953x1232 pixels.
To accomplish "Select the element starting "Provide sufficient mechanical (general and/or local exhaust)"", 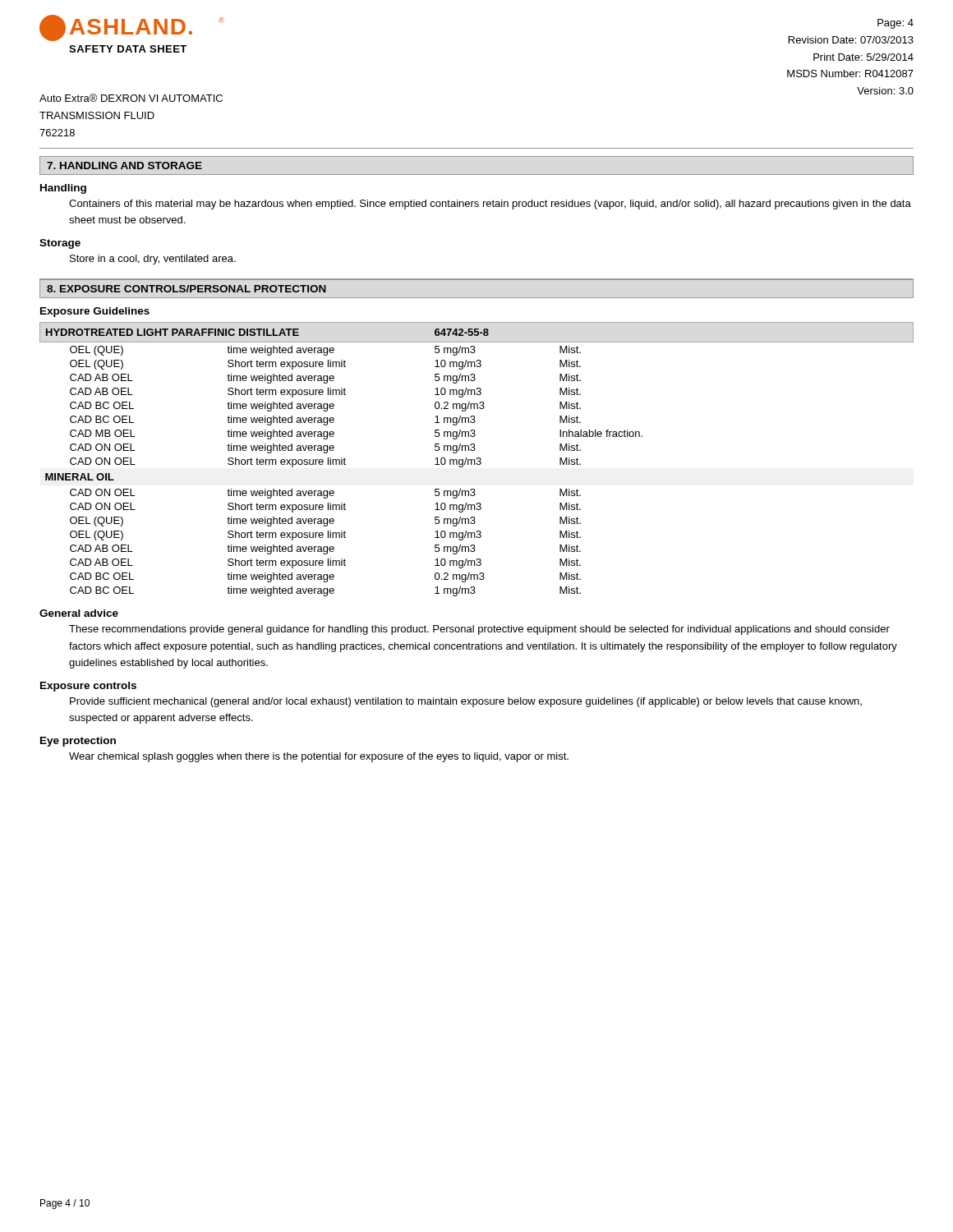I will (466, 709).
